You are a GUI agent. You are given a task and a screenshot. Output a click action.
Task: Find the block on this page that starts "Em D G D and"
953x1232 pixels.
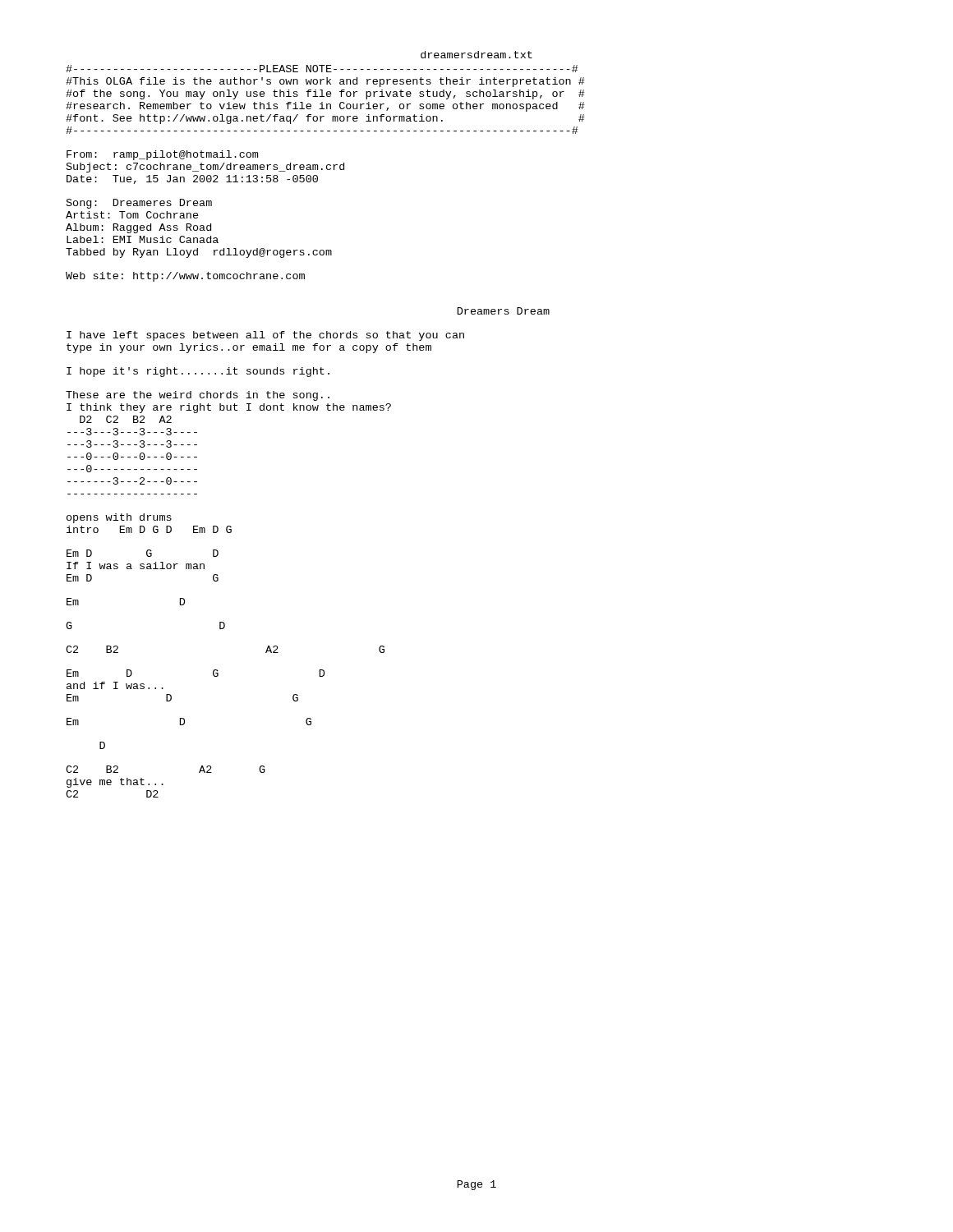tap(73, 673)
